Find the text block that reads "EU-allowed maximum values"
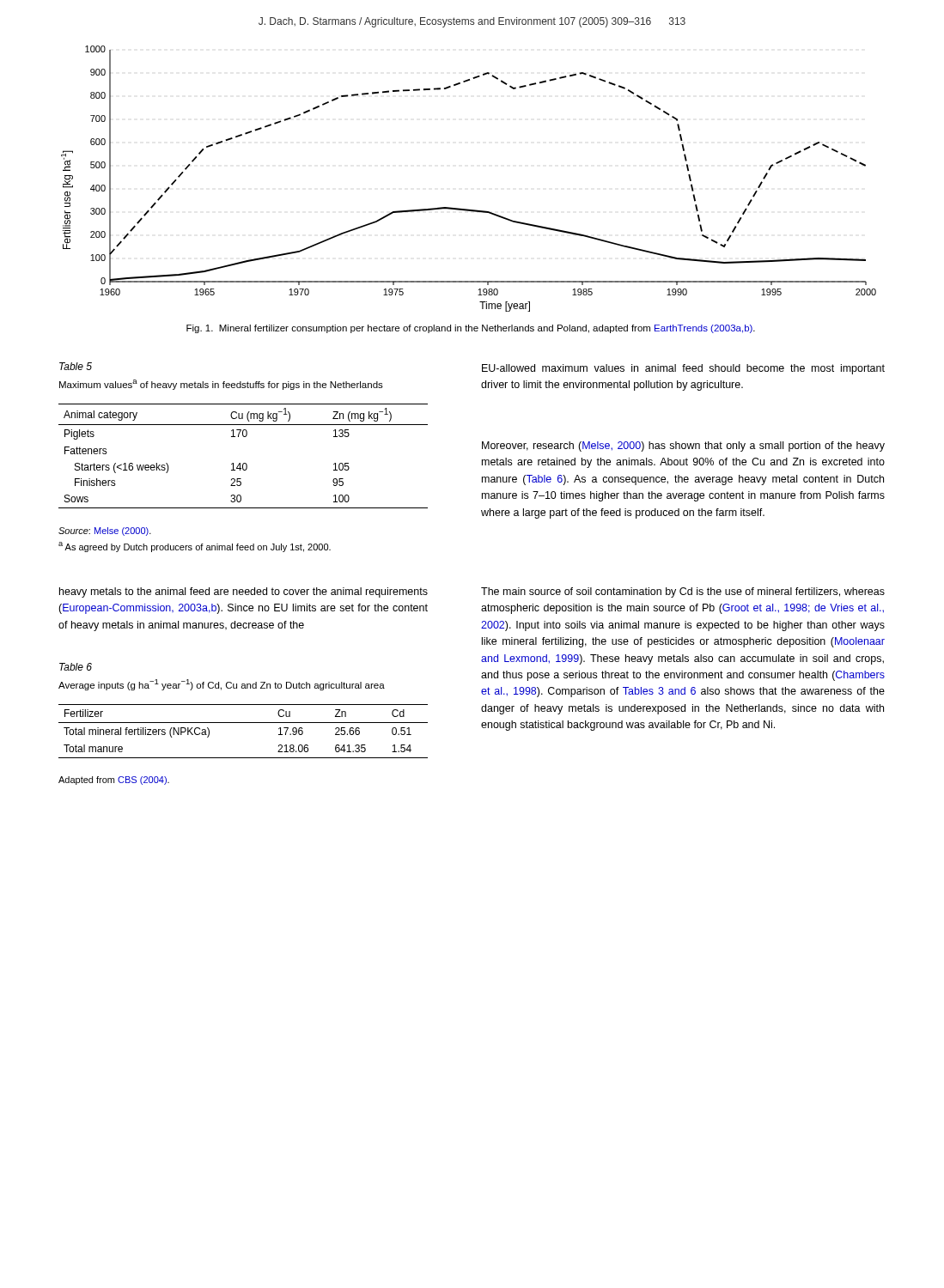 click(x=683, y=377)
